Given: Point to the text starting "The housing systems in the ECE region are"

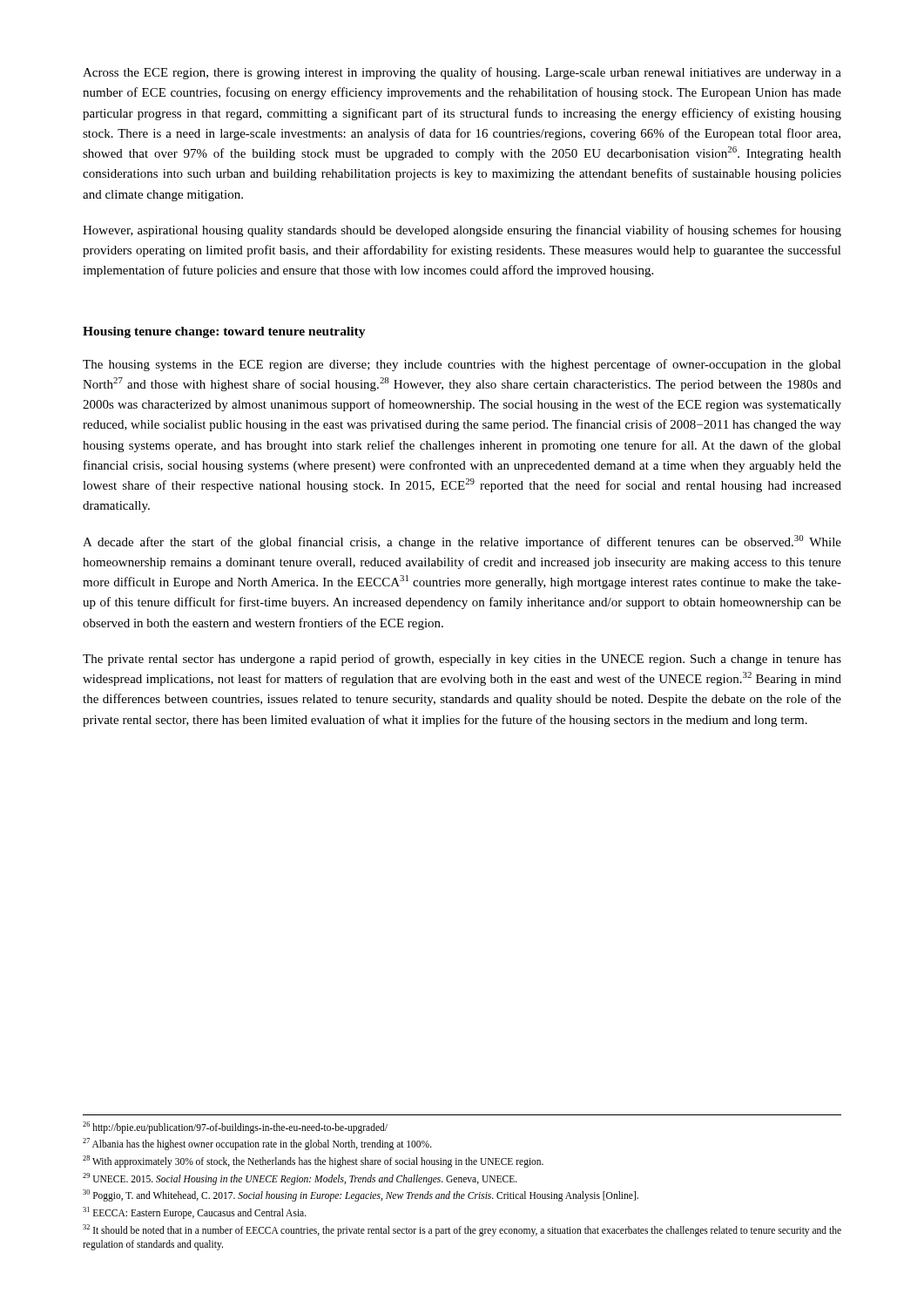Looking at the screenshot, I should click(x=462, y=435).
